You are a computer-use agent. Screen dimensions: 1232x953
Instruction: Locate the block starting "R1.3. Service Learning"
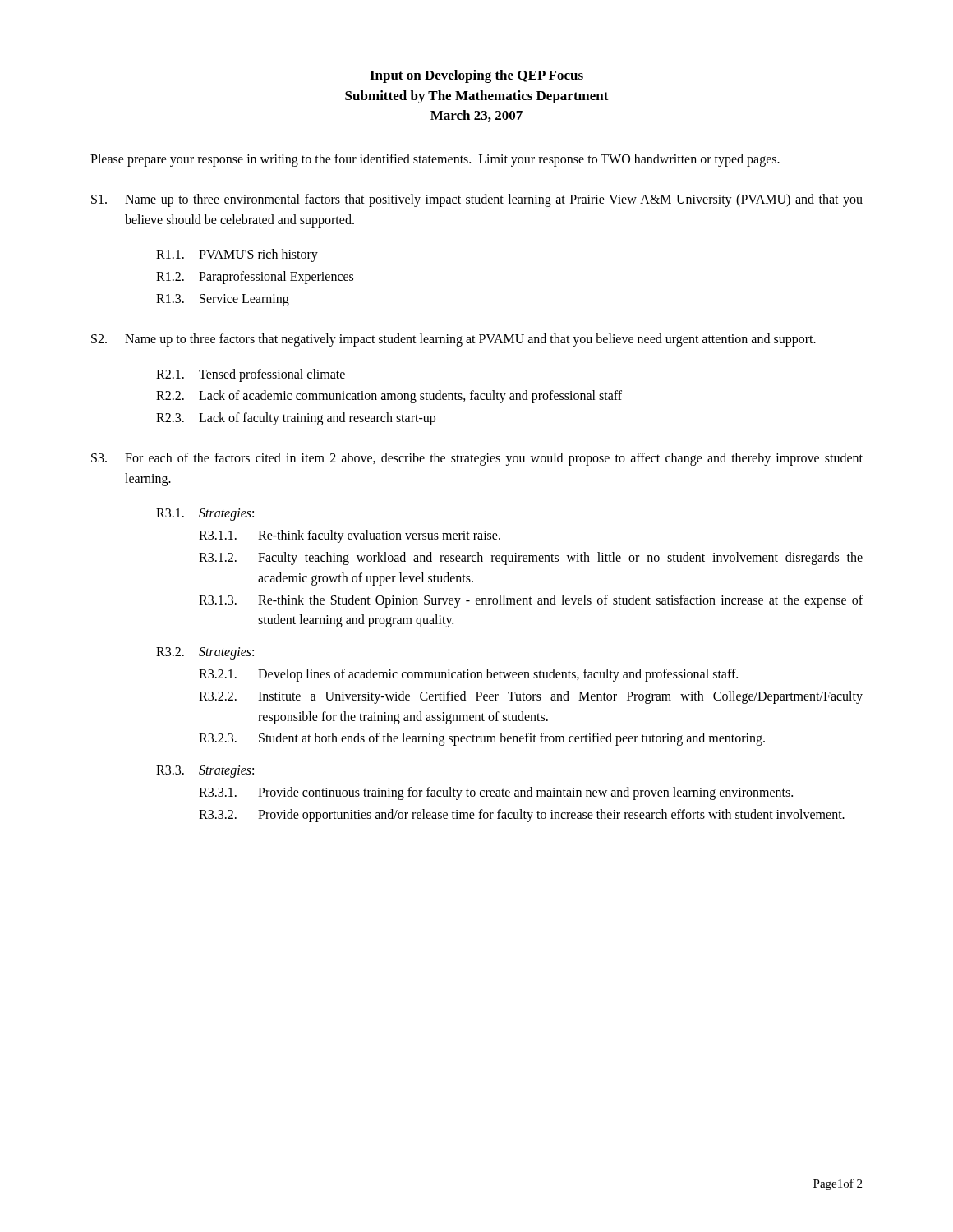coord(223,300)
